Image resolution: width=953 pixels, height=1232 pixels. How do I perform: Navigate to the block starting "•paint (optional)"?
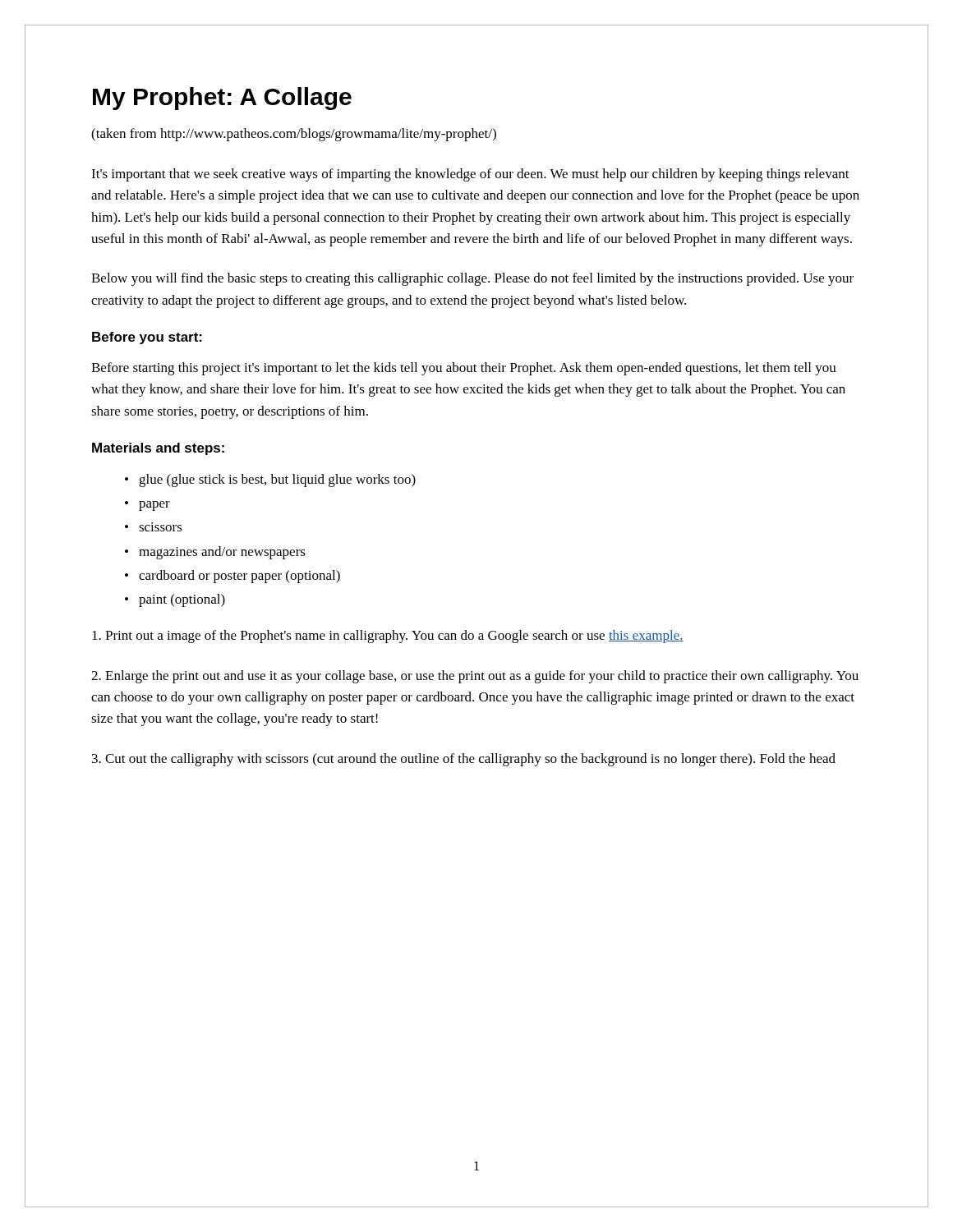(175, 599)
